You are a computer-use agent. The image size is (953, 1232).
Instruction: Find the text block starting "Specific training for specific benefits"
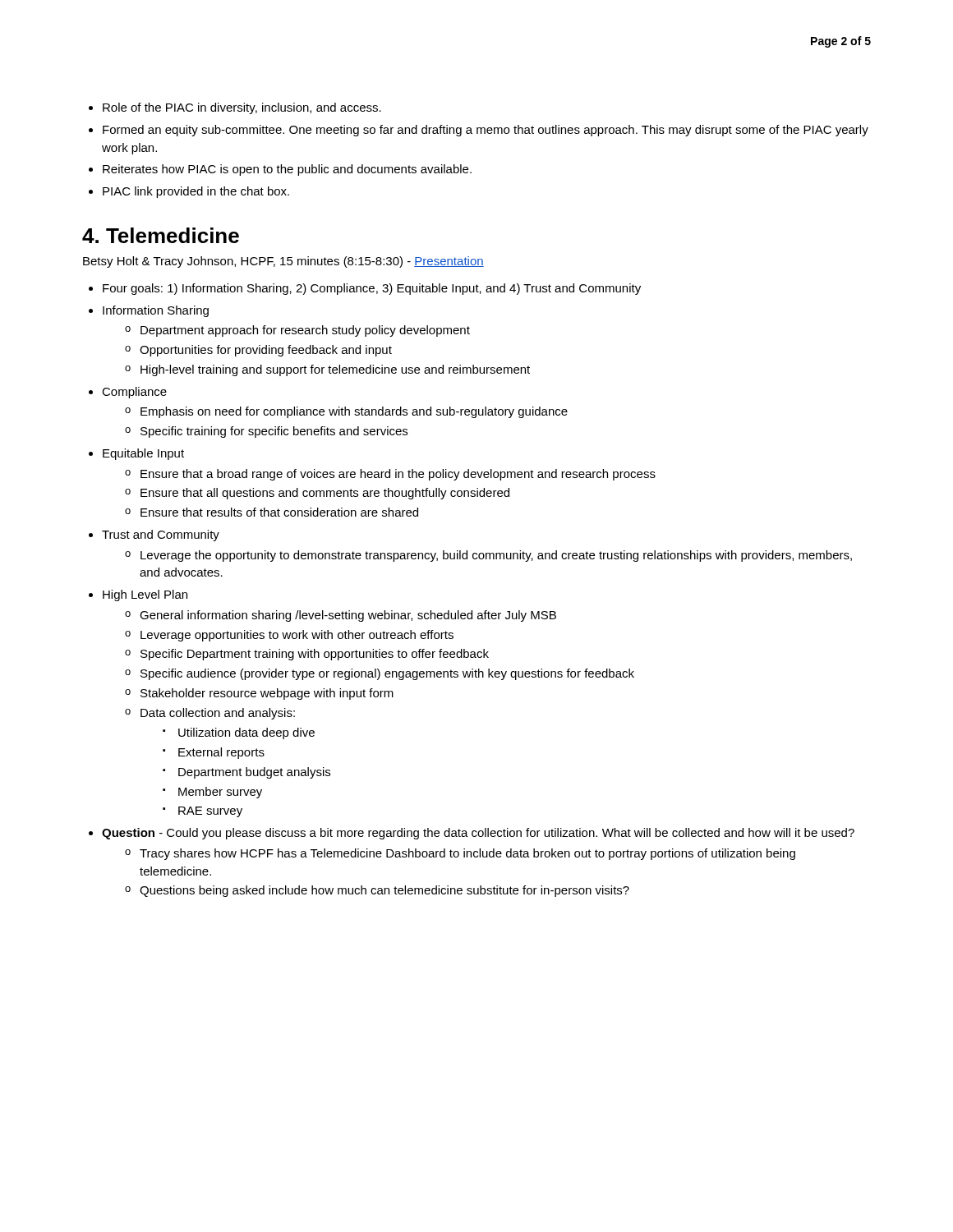click(x=274, y=431)
